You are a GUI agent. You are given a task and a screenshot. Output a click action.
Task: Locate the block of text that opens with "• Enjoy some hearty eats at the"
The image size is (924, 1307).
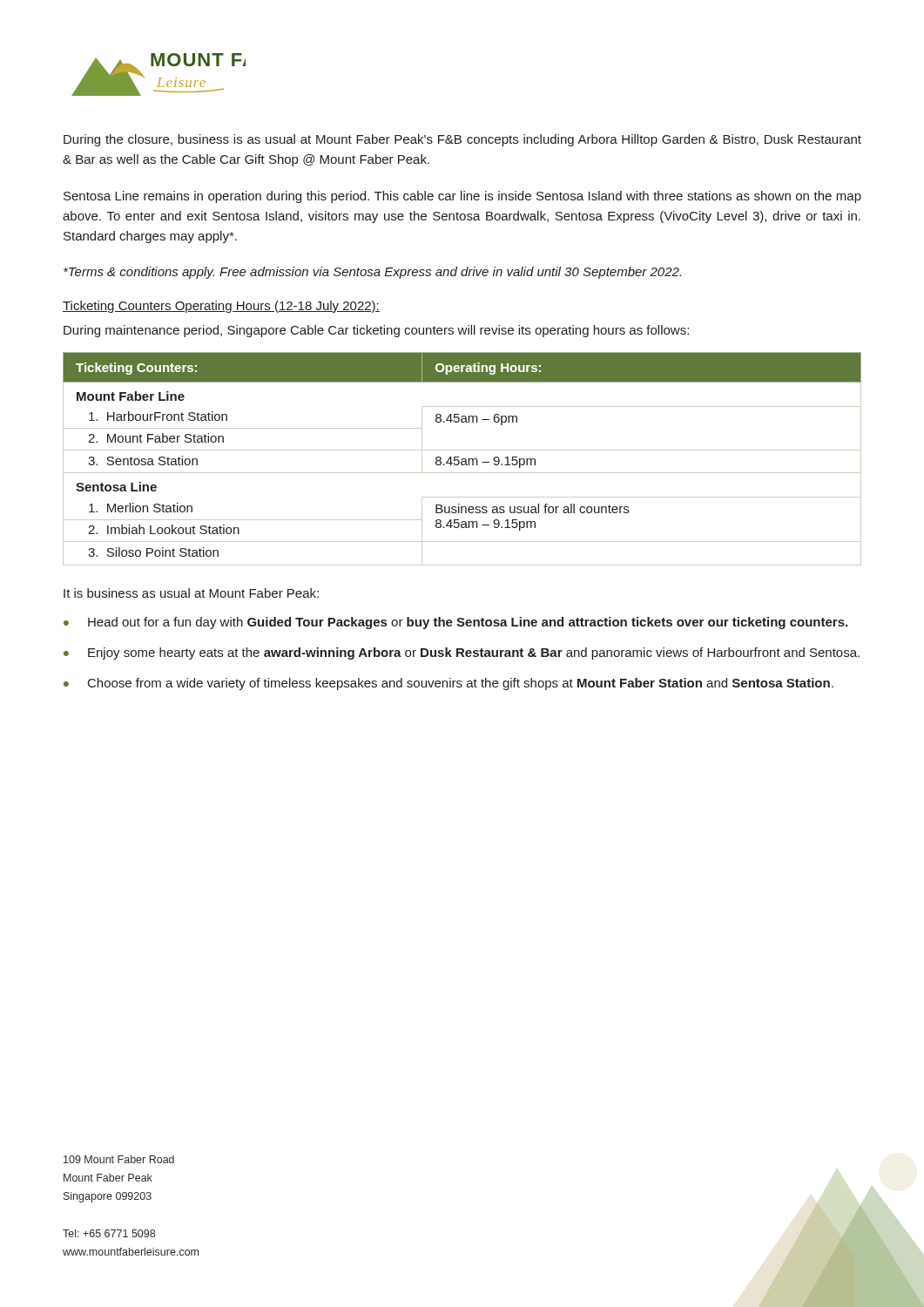click(462, 653)
